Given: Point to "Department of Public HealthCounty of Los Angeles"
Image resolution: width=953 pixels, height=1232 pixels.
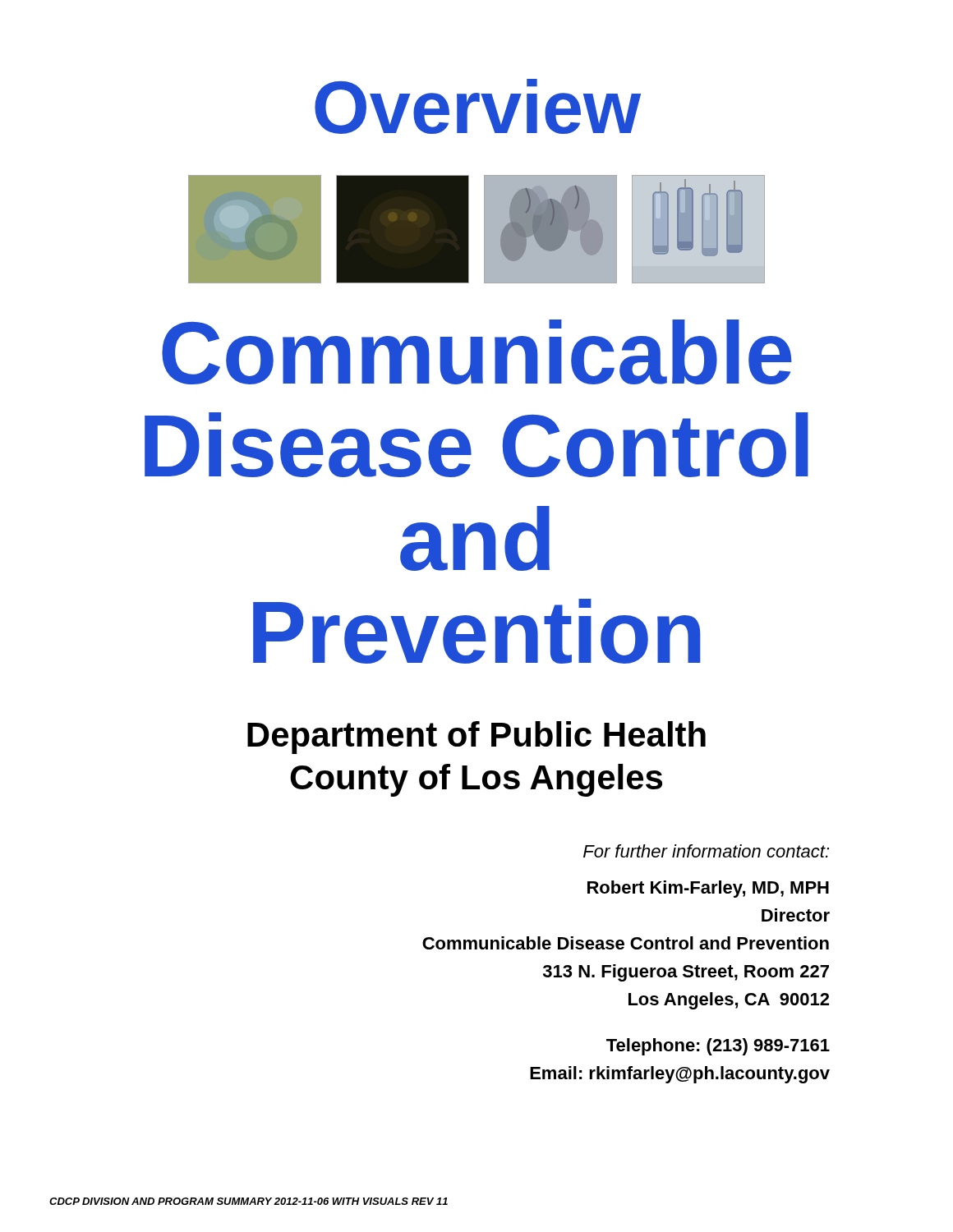Looking at the screenshot, I should coord(476,756).
